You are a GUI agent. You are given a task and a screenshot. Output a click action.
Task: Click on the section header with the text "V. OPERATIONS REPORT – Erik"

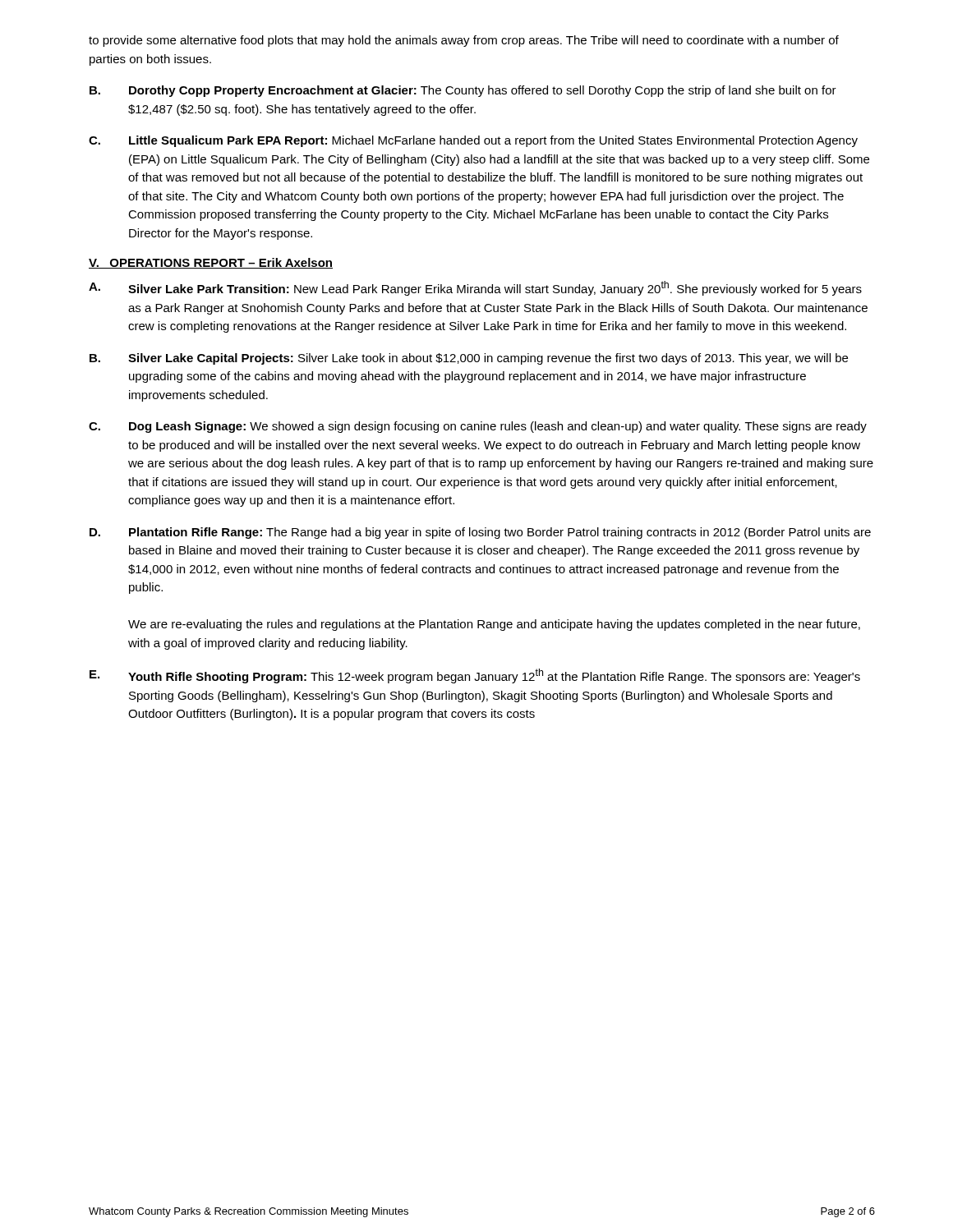211,262
